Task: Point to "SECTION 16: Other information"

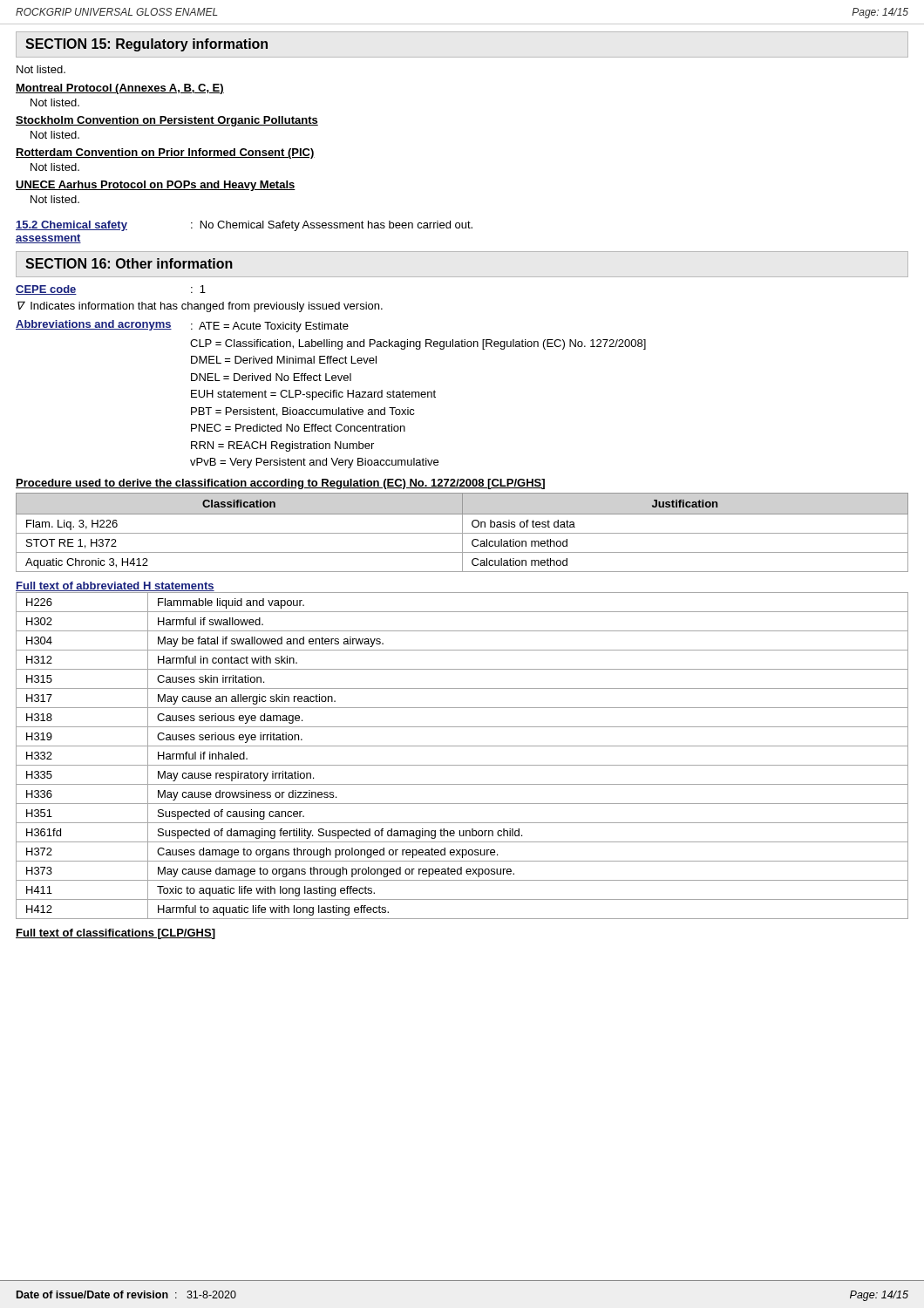Action: pyautogui.click(x=129, y=264)
